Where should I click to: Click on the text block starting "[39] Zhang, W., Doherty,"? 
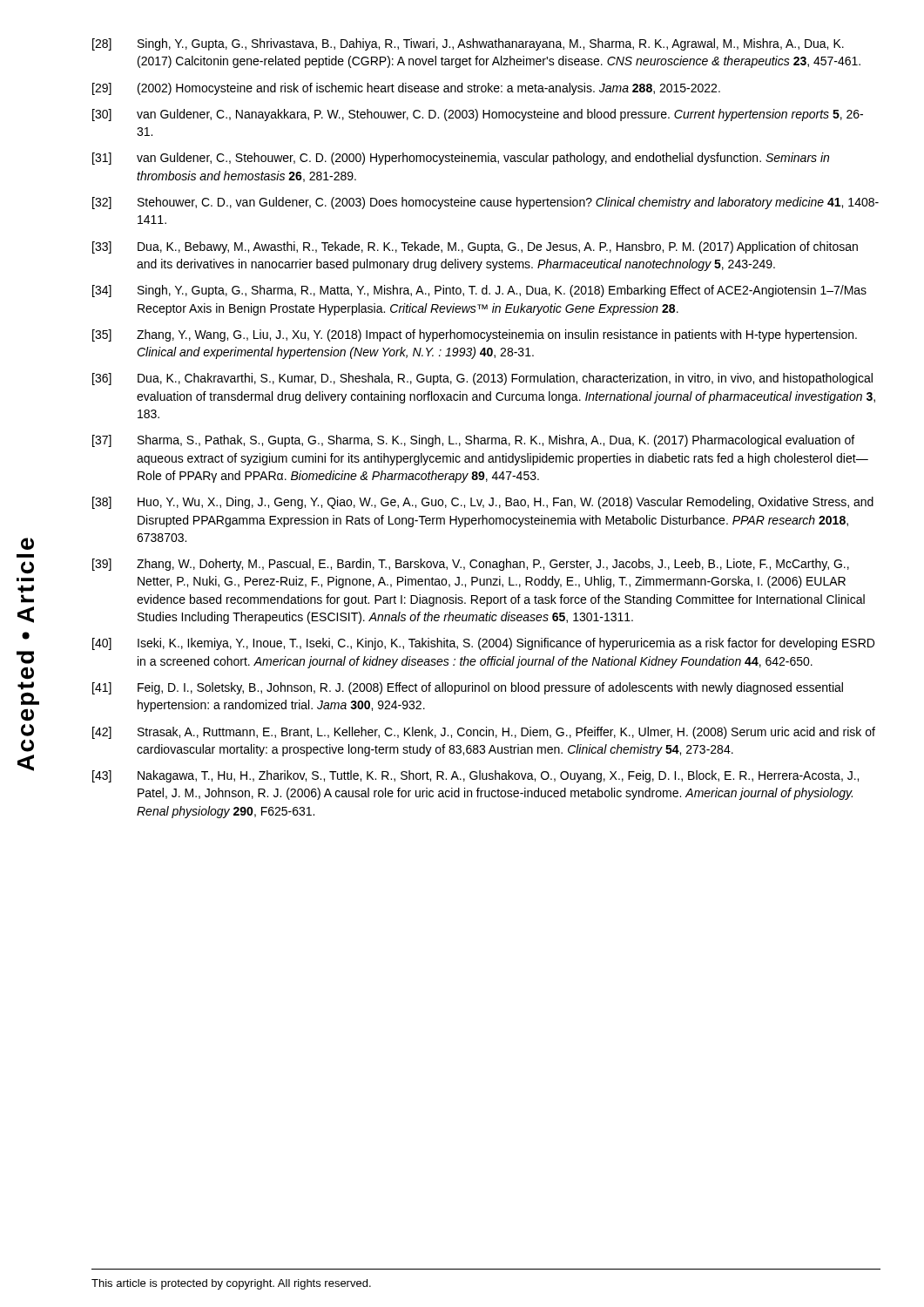pos(486,591)
